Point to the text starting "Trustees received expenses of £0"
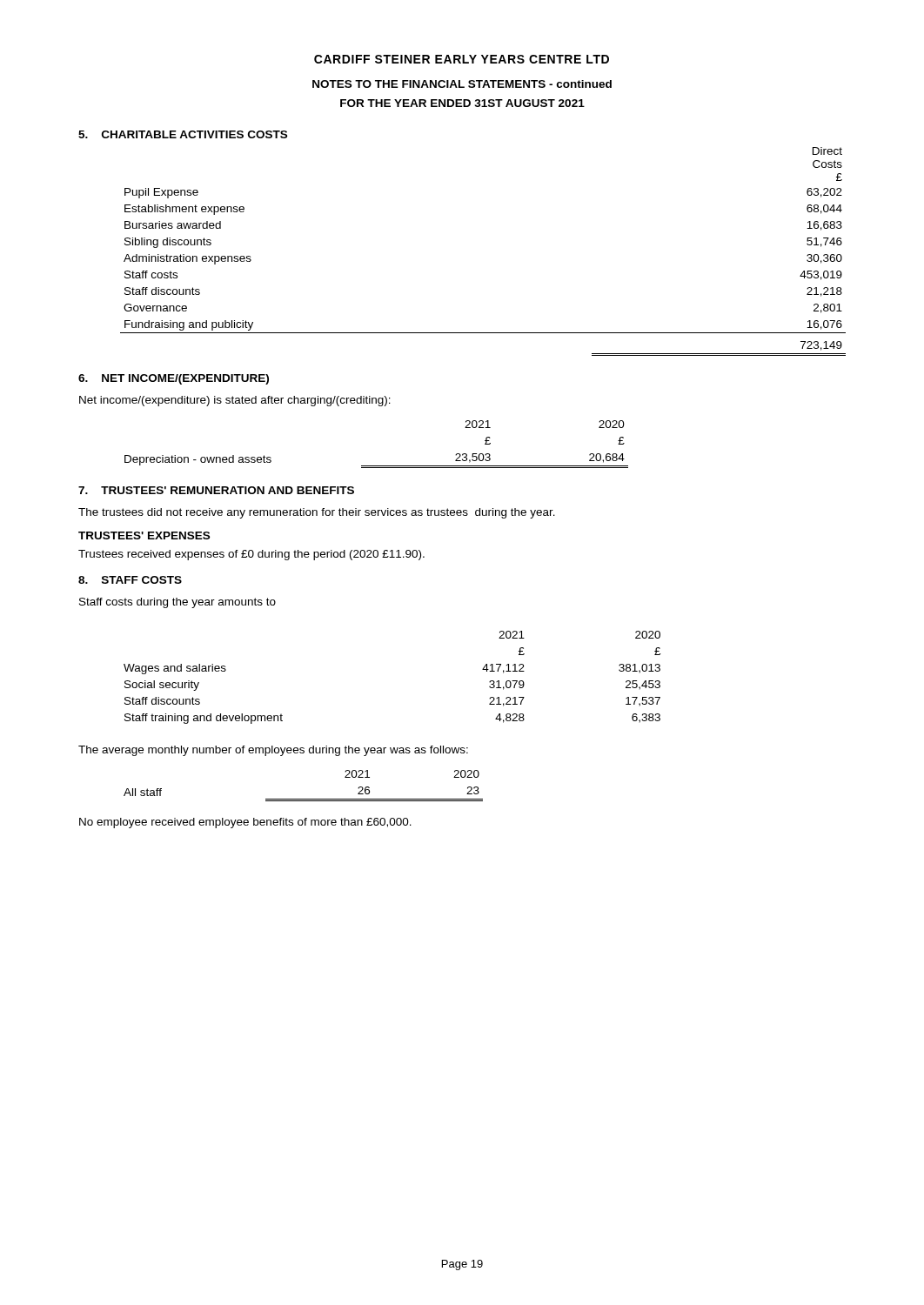 pos(252,553)
